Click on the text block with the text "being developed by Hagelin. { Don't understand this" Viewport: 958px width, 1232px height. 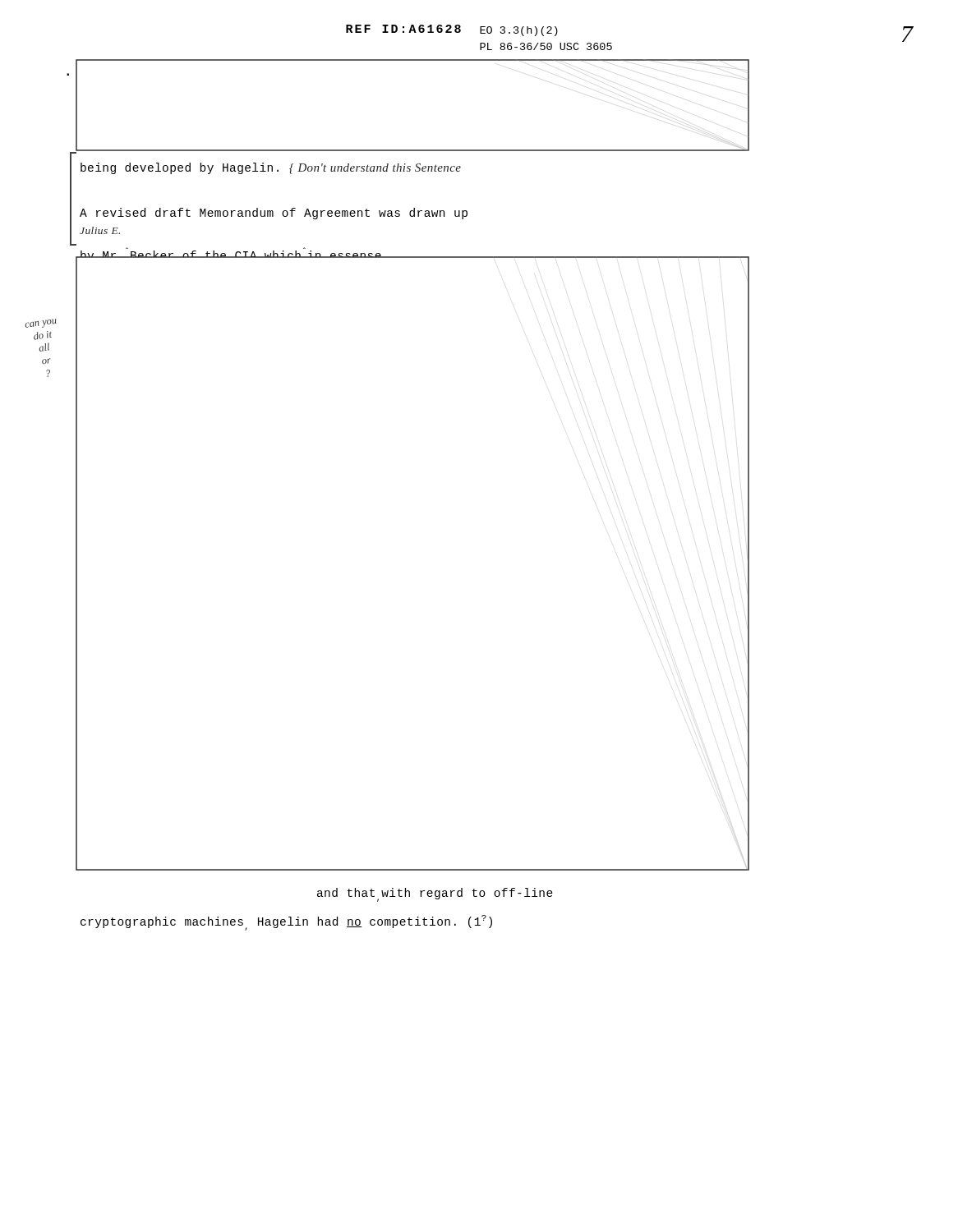pos(270,168)
